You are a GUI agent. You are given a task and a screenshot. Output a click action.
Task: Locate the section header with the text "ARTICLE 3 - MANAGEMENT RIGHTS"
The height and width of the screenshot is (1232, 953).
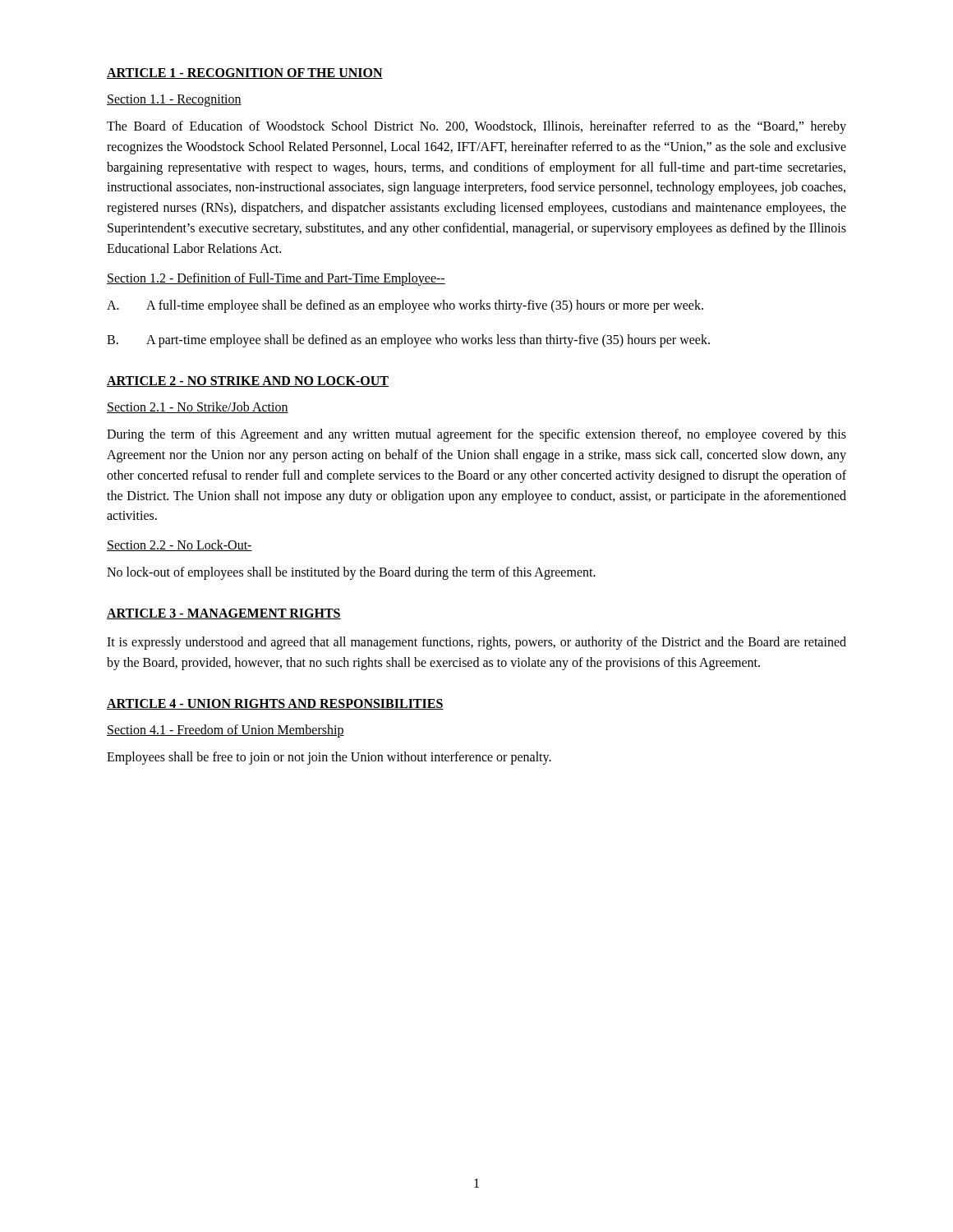tap(224, 613)
